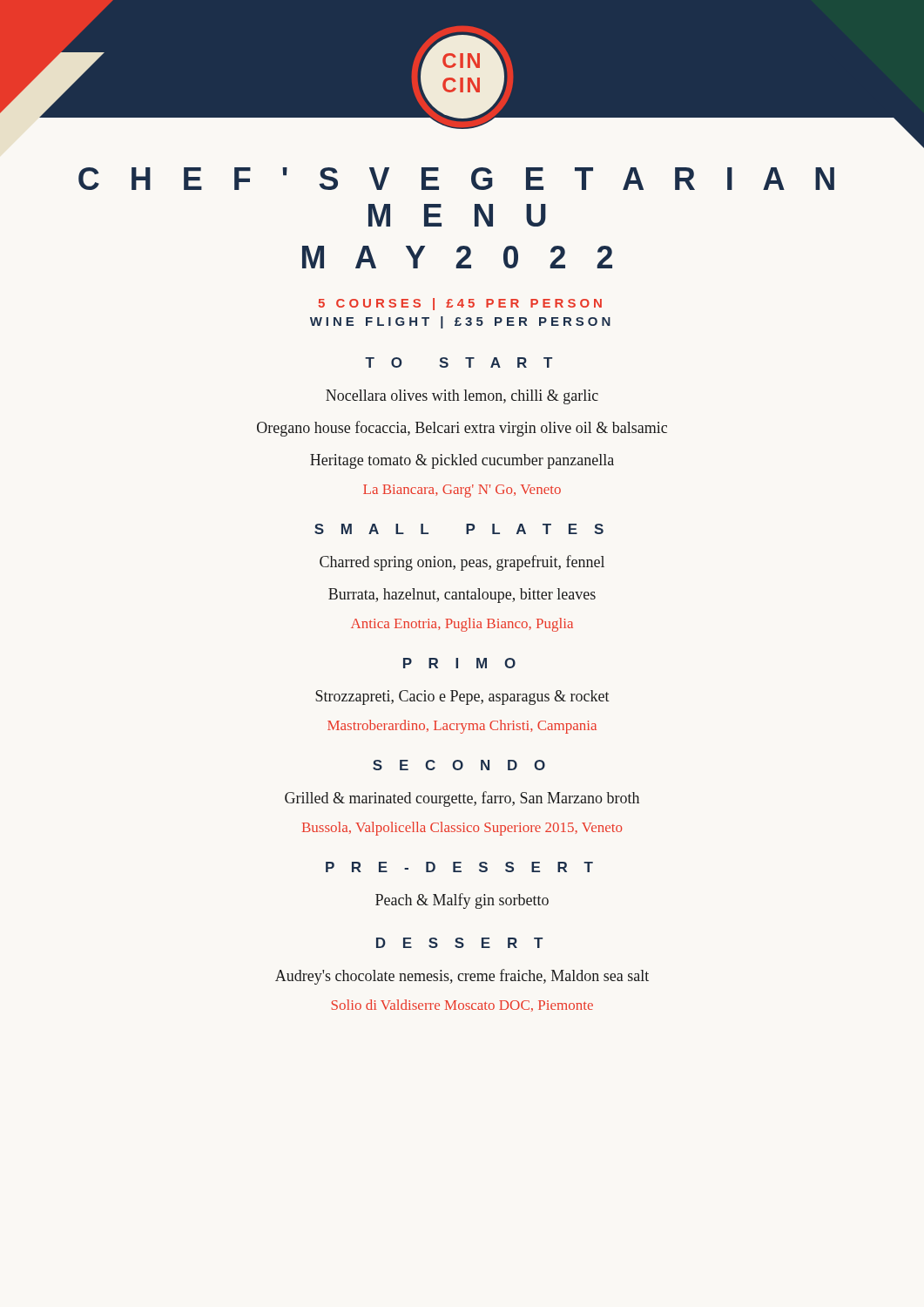
Task: Select the block starting "Bussola, Valpolicella Classico Superiore"
Action: tap(462, 827)
